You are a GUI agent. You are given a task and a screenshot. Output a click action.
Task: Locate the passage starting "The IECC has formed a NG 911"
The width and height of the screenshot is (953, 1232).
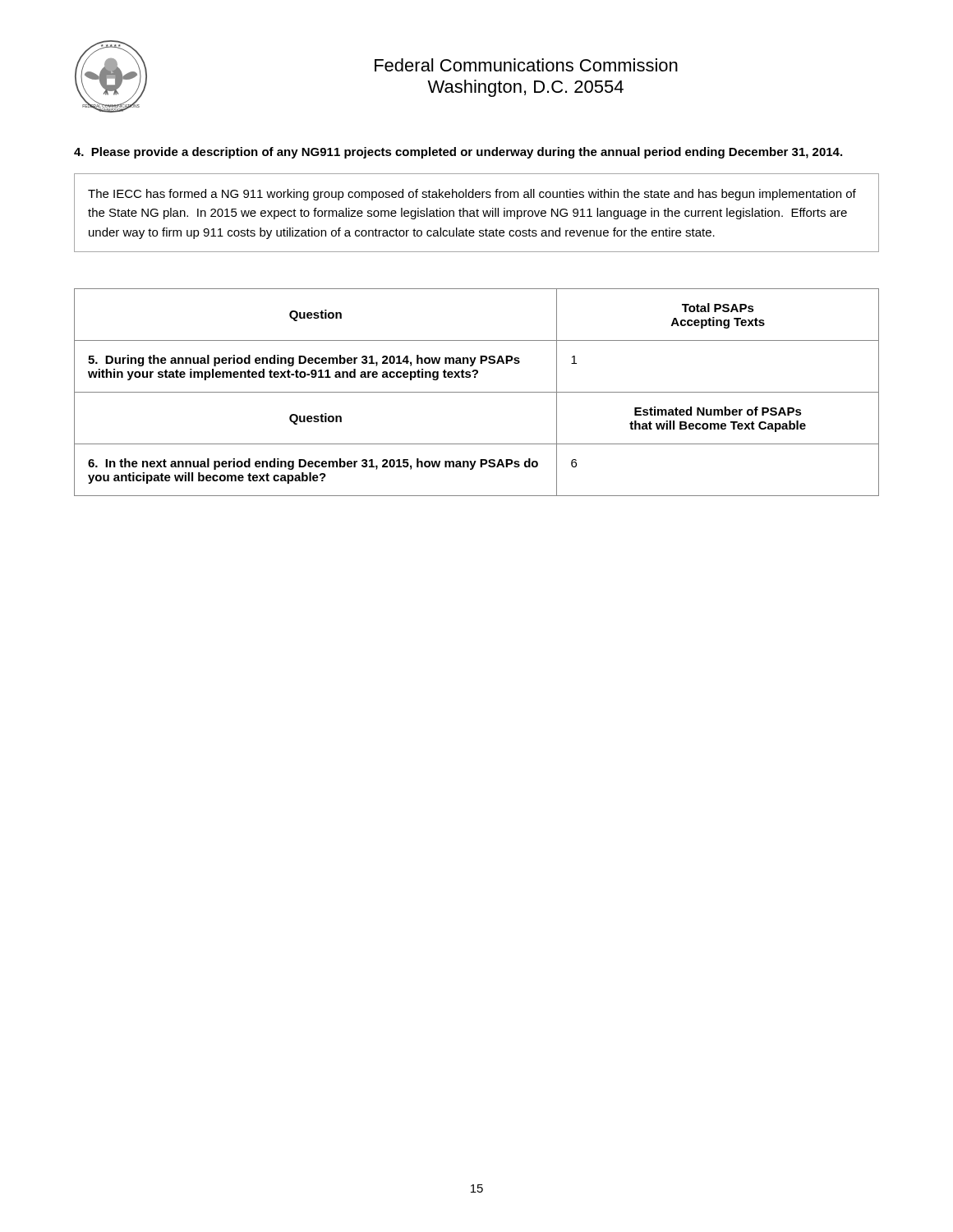[x=472, y=213]
